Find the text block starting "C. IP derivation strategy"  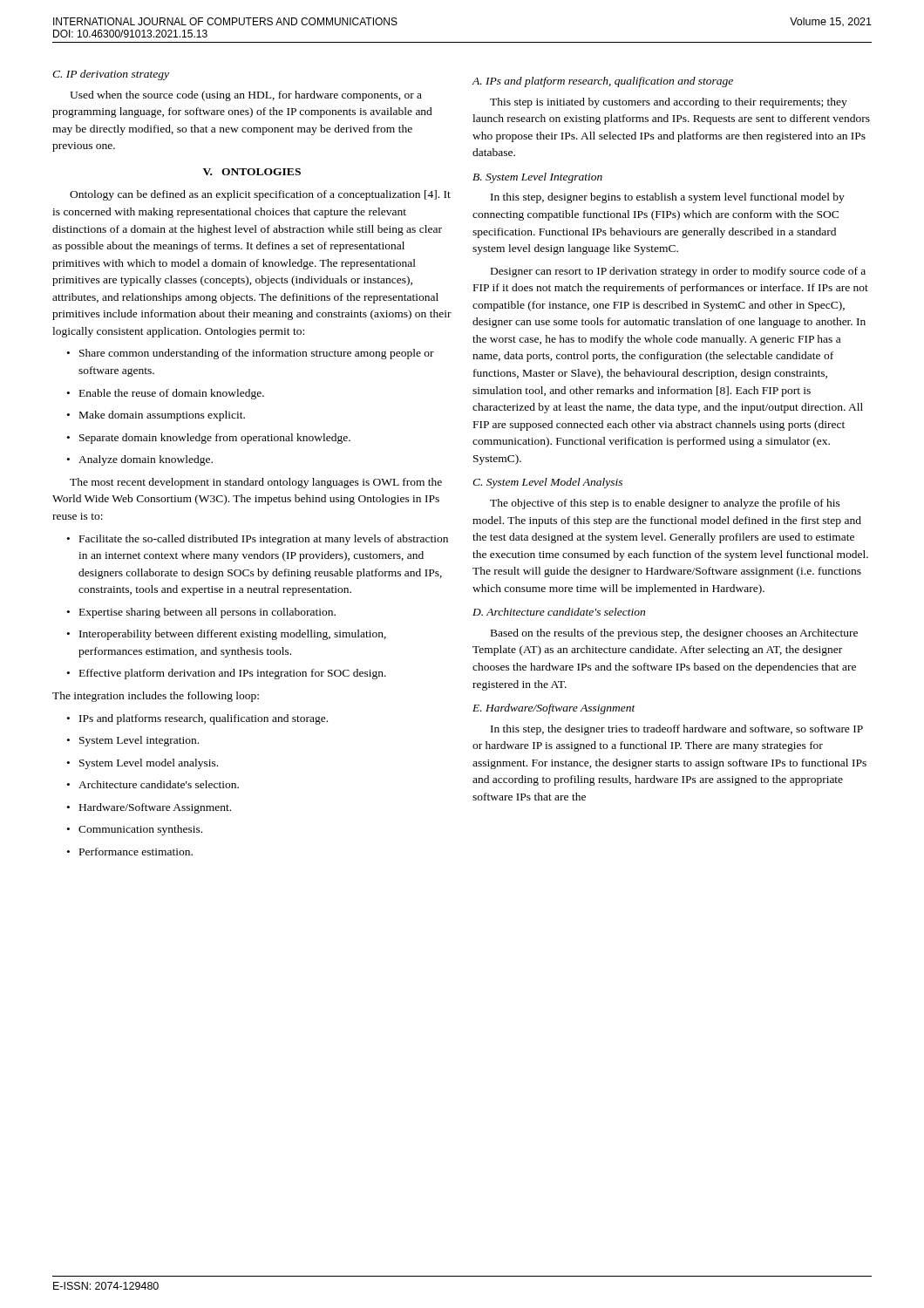pos(111,74)
